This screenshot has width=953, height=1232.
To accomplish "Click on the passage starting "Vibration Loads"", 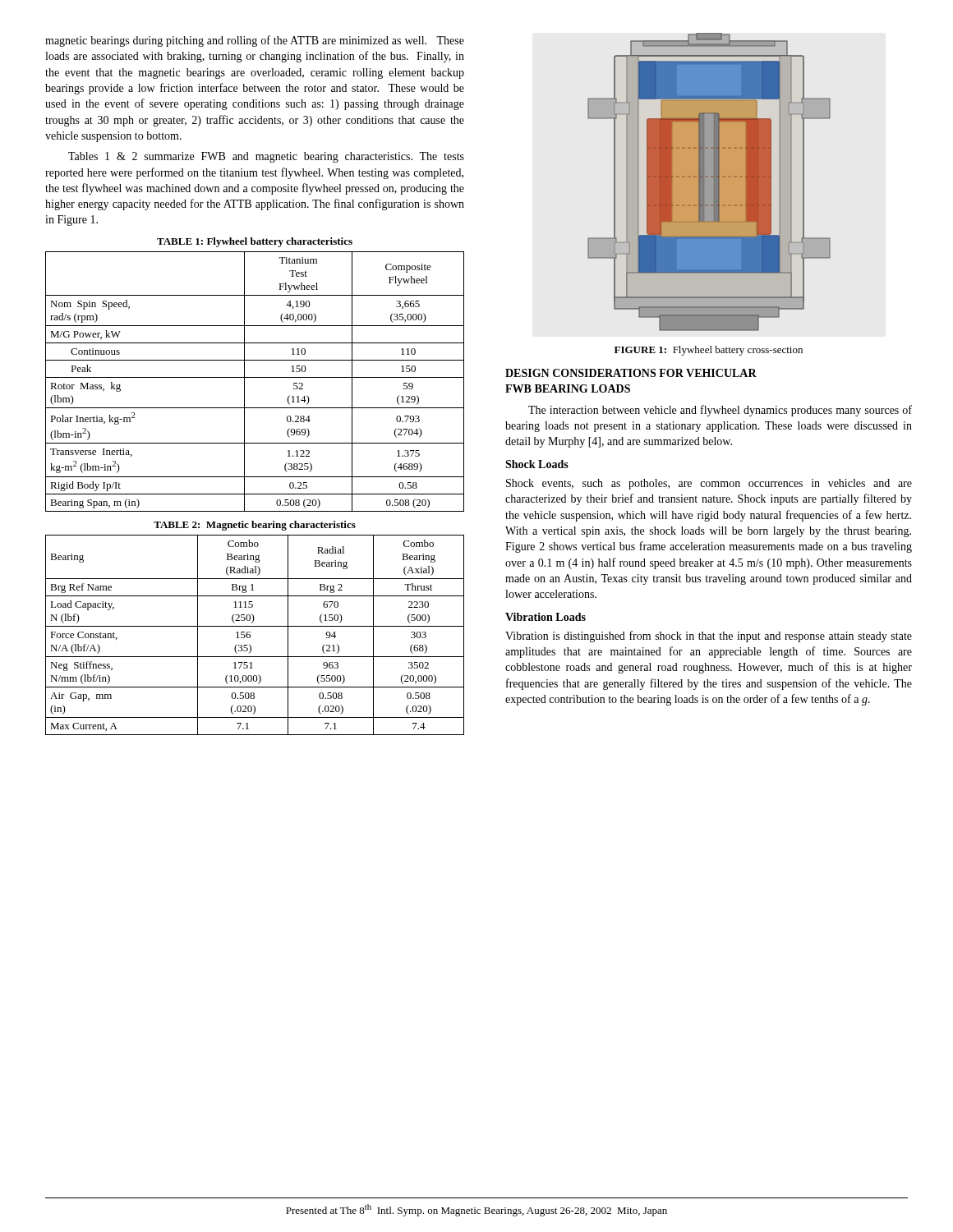I will pyautogui.click(x=546, y=617).
